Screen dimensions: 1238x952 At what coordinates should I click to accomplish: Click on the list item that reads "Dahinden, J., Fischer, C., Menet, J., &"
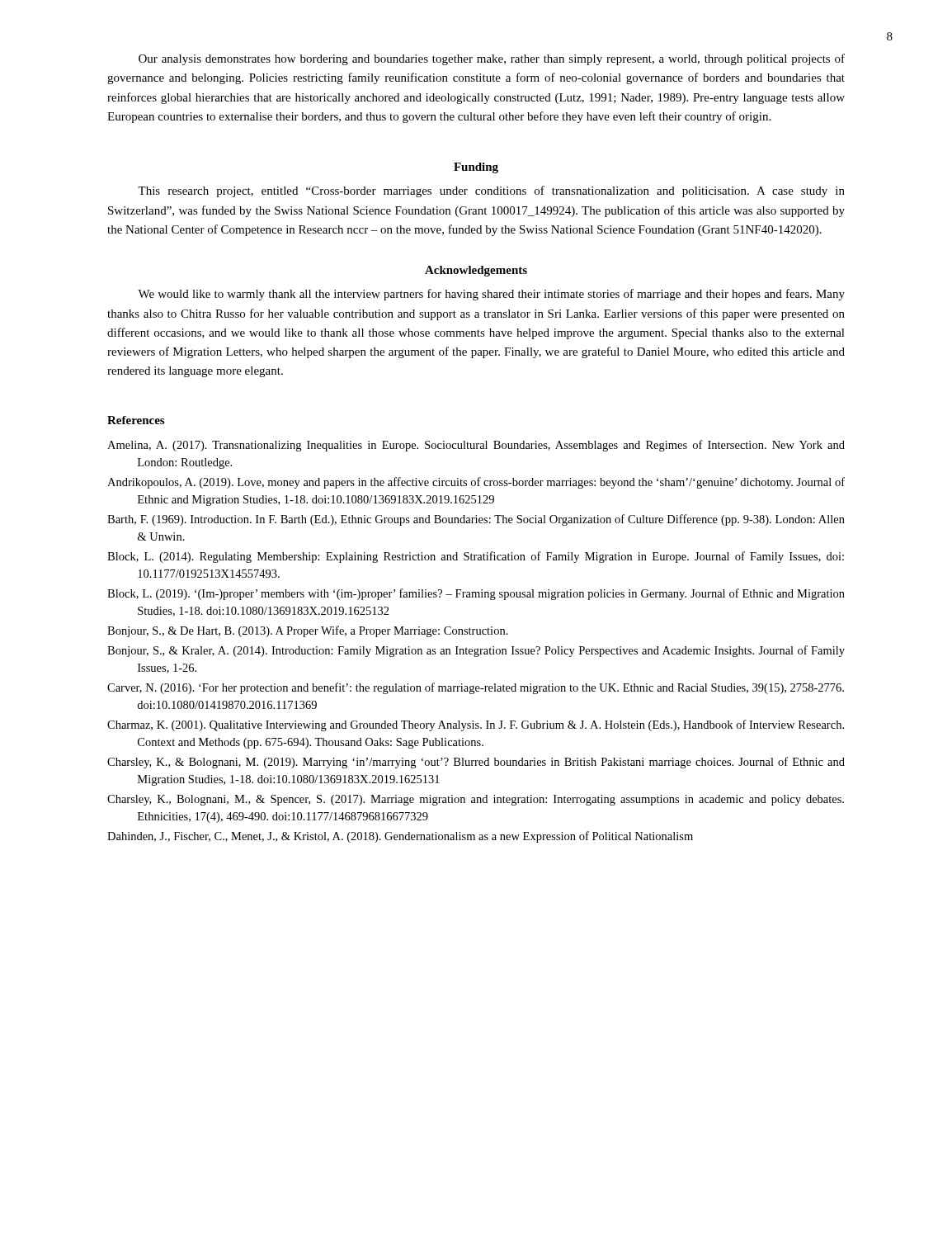[x=400, y=836]
